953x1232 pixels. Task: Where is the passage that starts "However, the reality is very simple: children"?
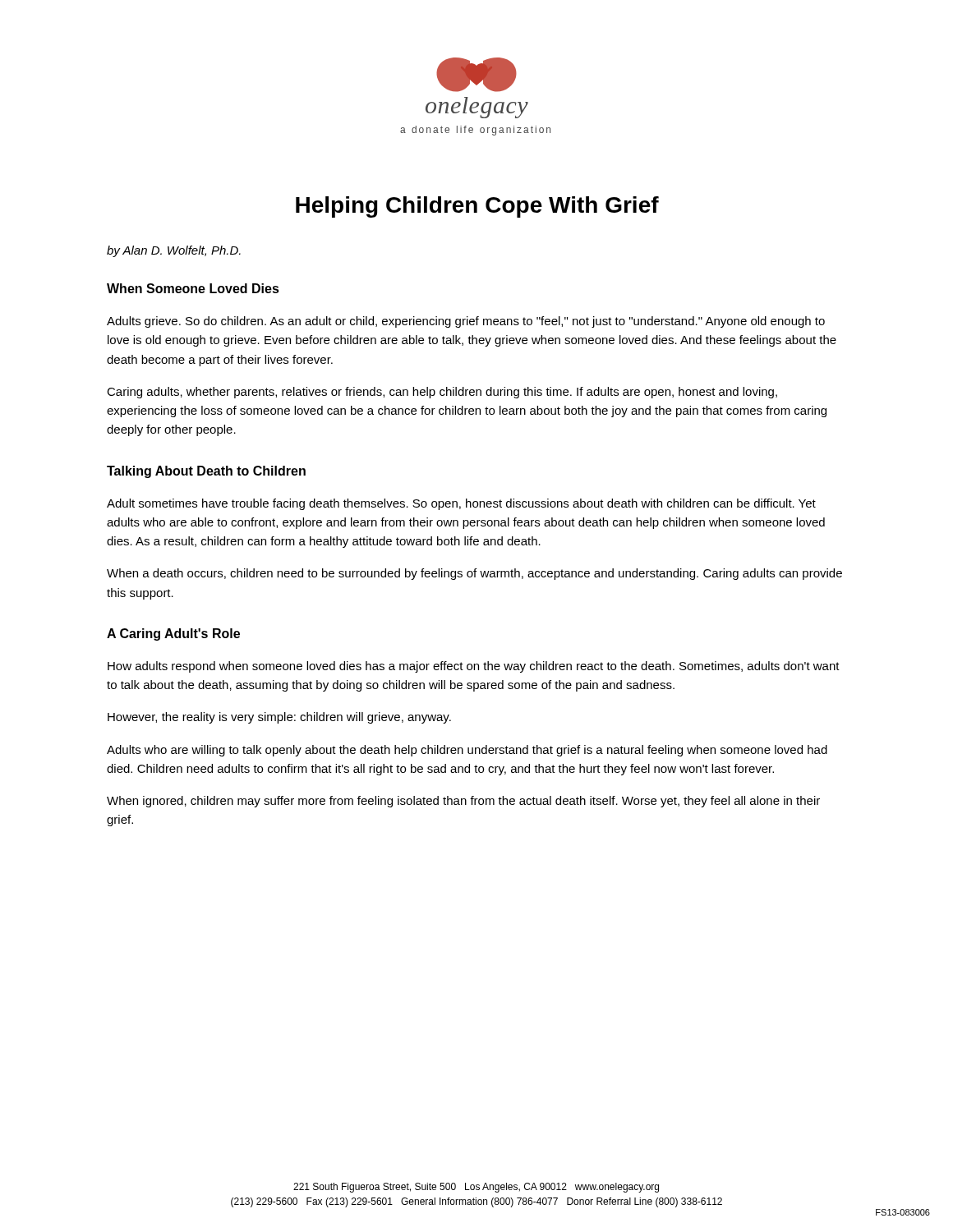click(x=279, y=717)
